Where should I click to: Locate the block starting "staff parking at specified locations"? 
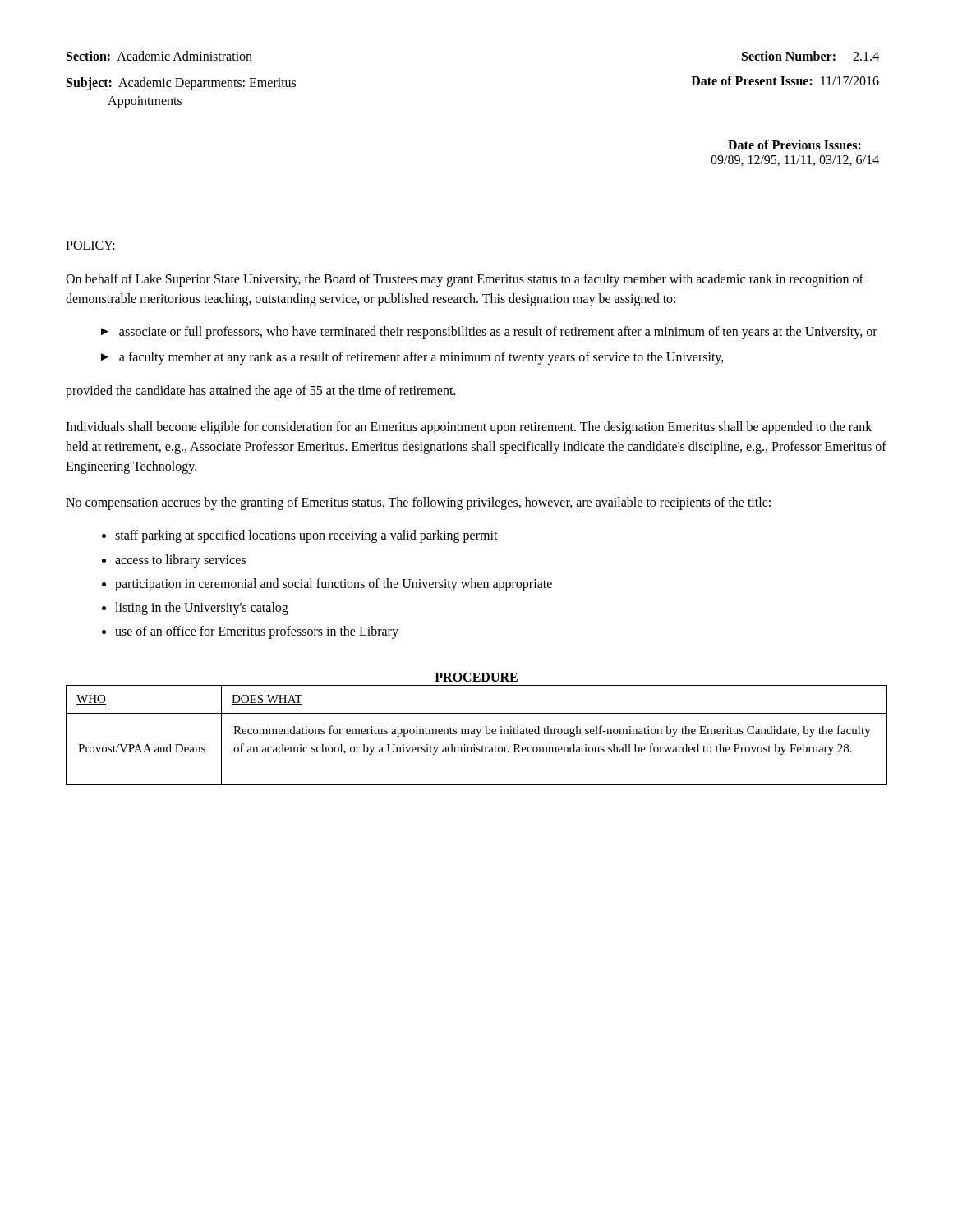[x=306, y=535]
